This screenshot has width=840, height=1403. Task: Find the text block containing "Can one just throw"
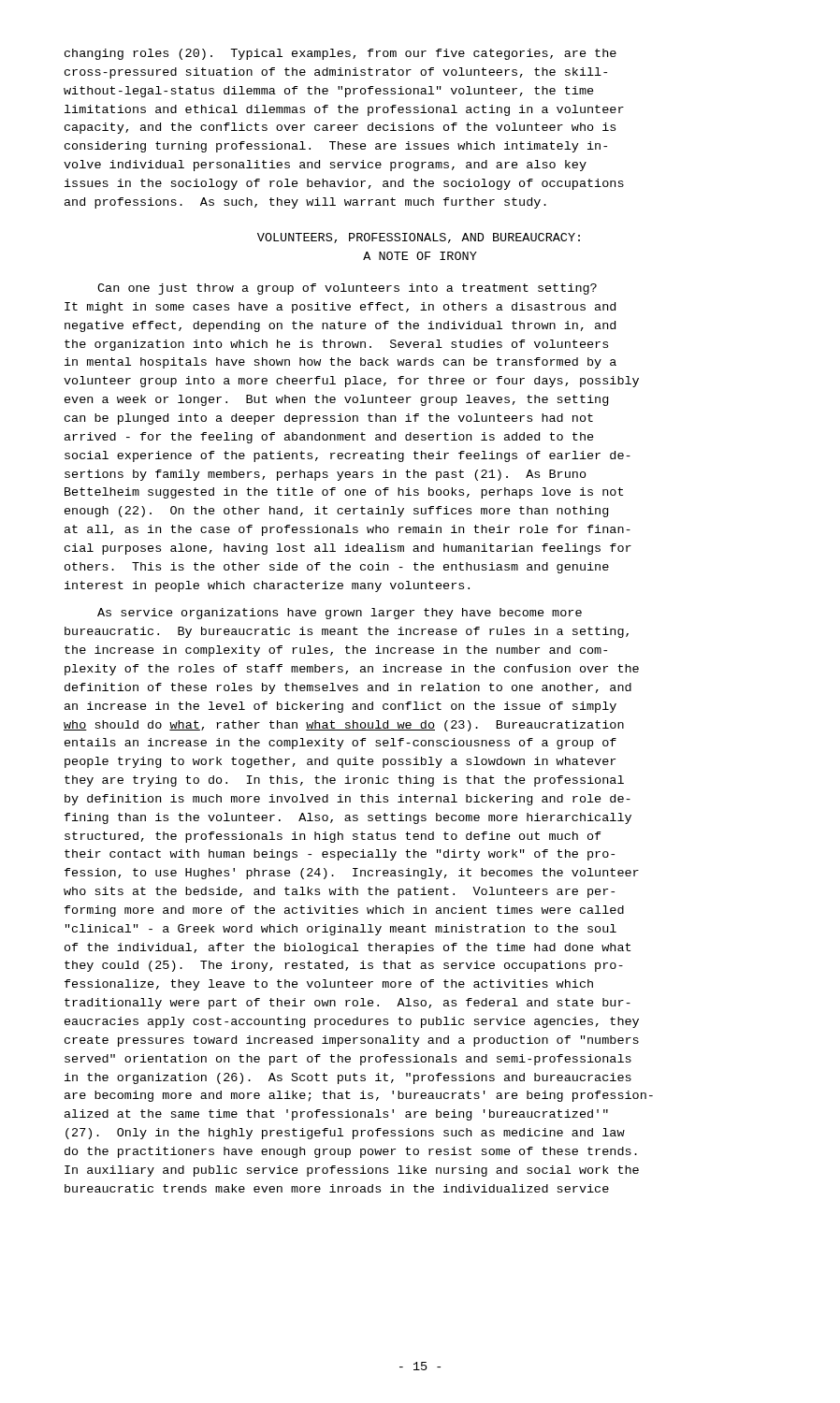(x=352, y=437)
